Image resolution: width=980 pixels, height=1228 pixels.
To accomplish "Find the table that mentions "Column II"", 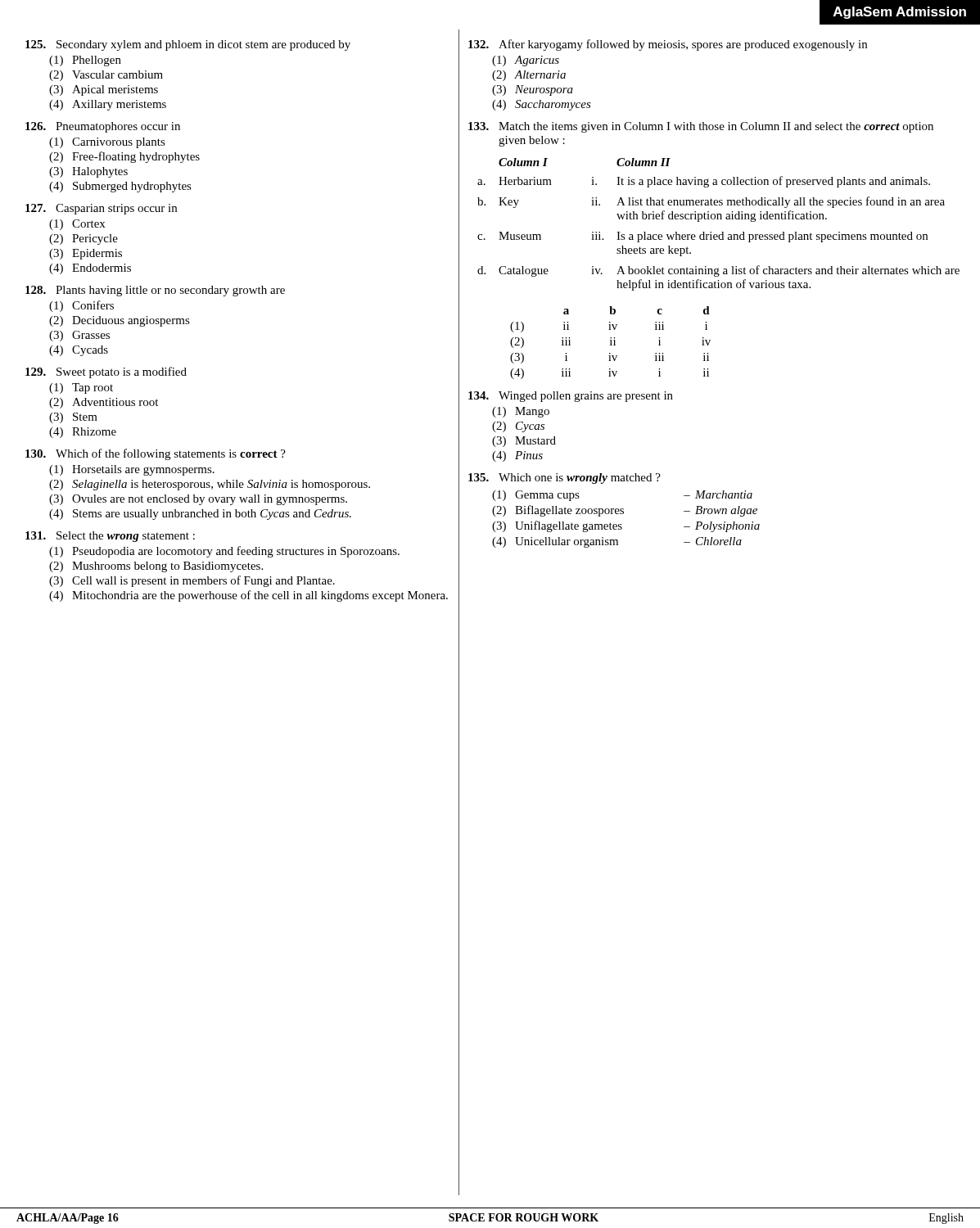I will 720,267.
